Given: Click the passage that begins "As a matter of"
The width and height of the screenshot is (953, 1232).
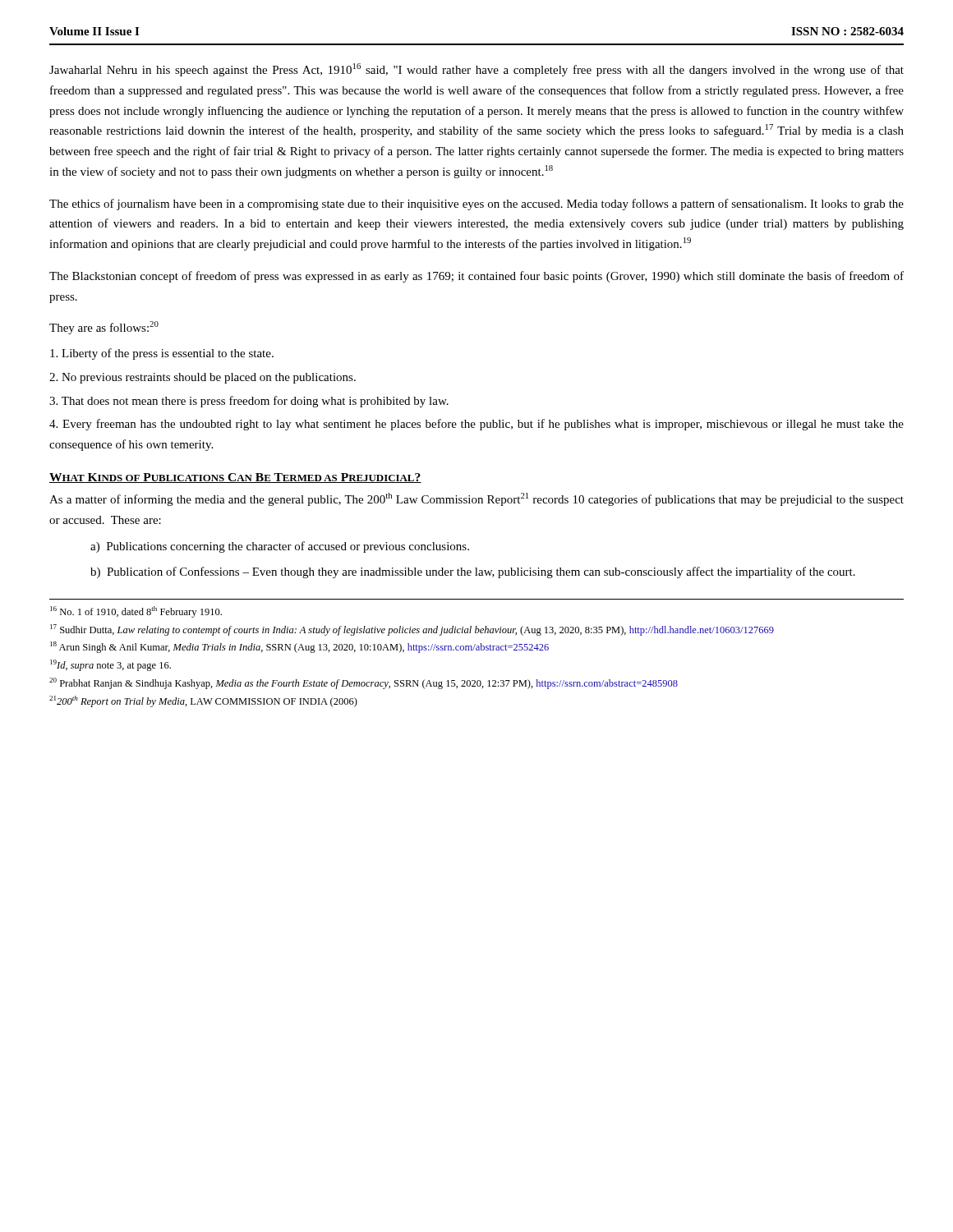Looking at the screenshot, I should (x=476, y=508).
